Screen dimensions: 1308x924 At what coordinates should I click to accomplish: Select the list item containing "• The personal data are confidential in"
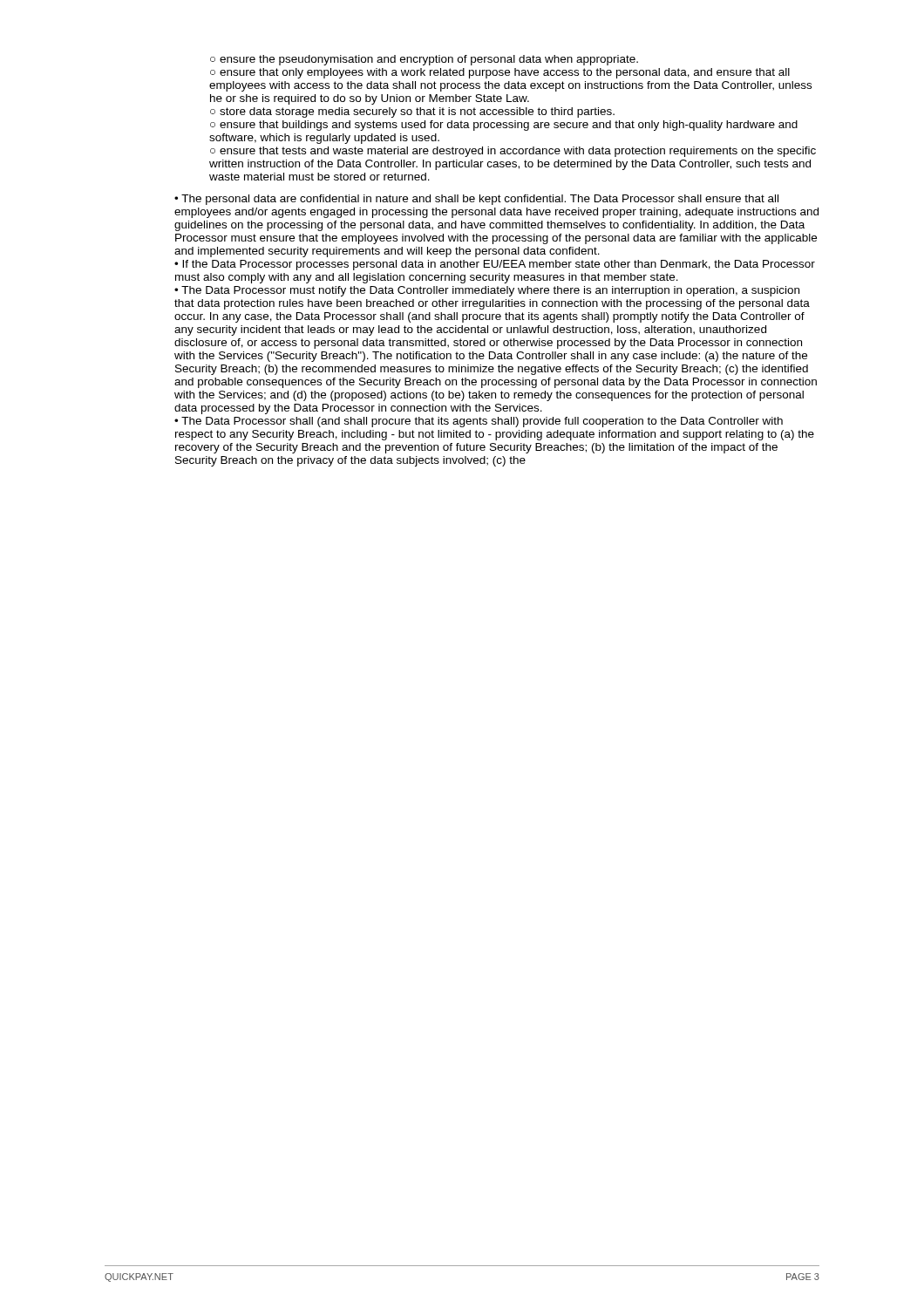[x=497, y=225]
